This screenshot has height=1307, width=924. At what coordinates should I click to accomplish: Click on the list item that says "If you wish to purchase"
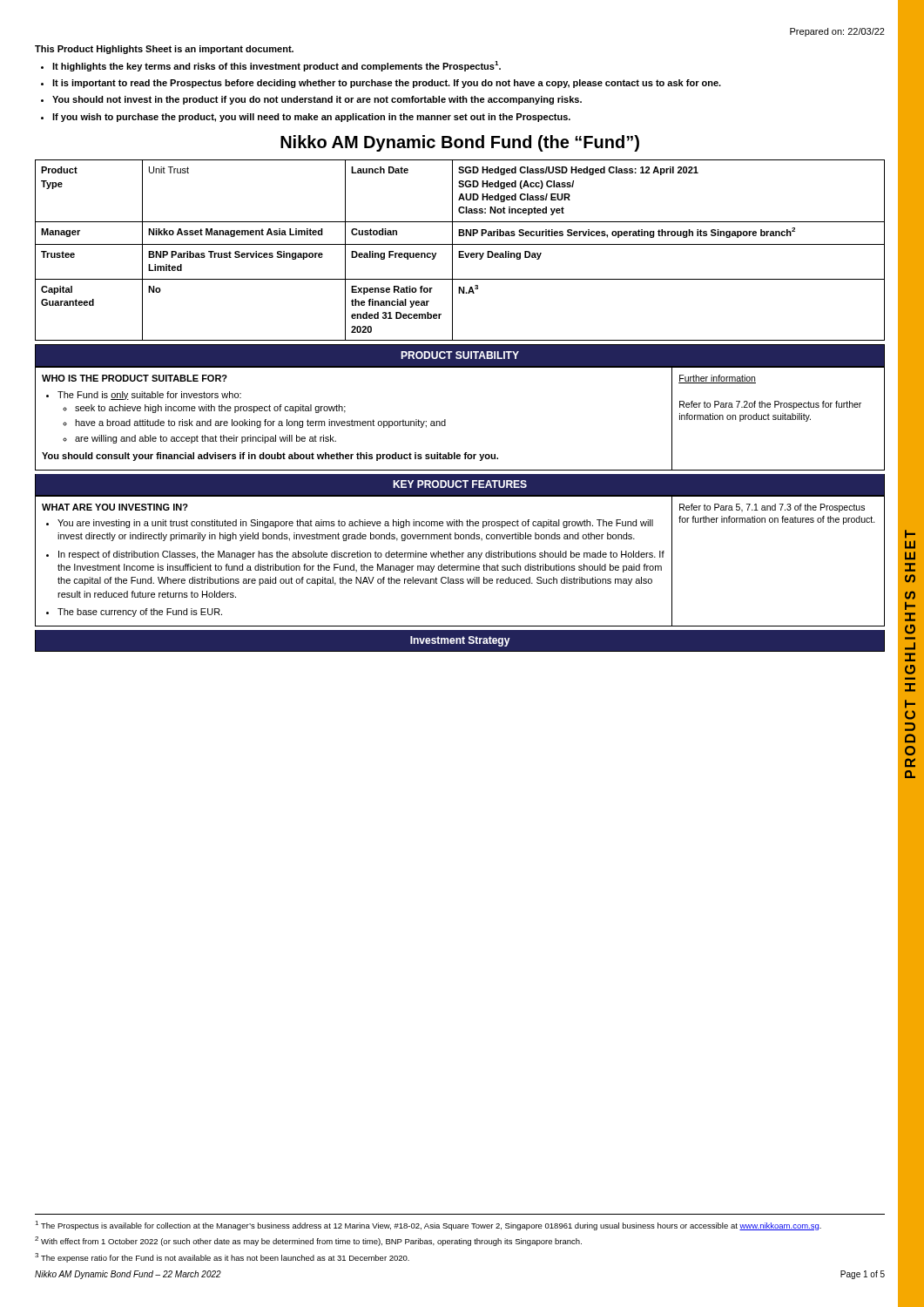tap(311, 117)
